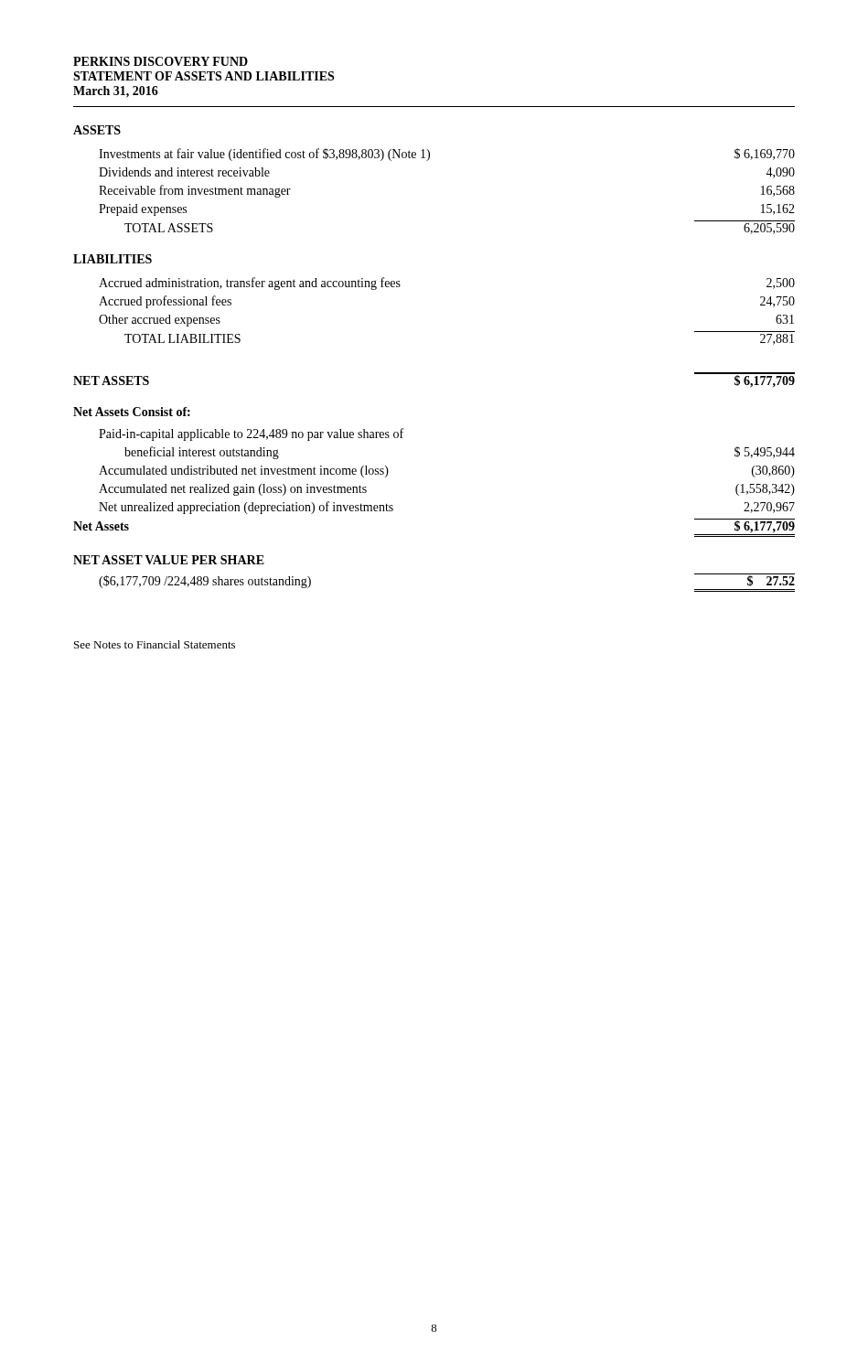Viewport: 868px width, 1372px height.
Task: Navigate to the element starting "See Notes to Financial"
Action: point(154,644)
